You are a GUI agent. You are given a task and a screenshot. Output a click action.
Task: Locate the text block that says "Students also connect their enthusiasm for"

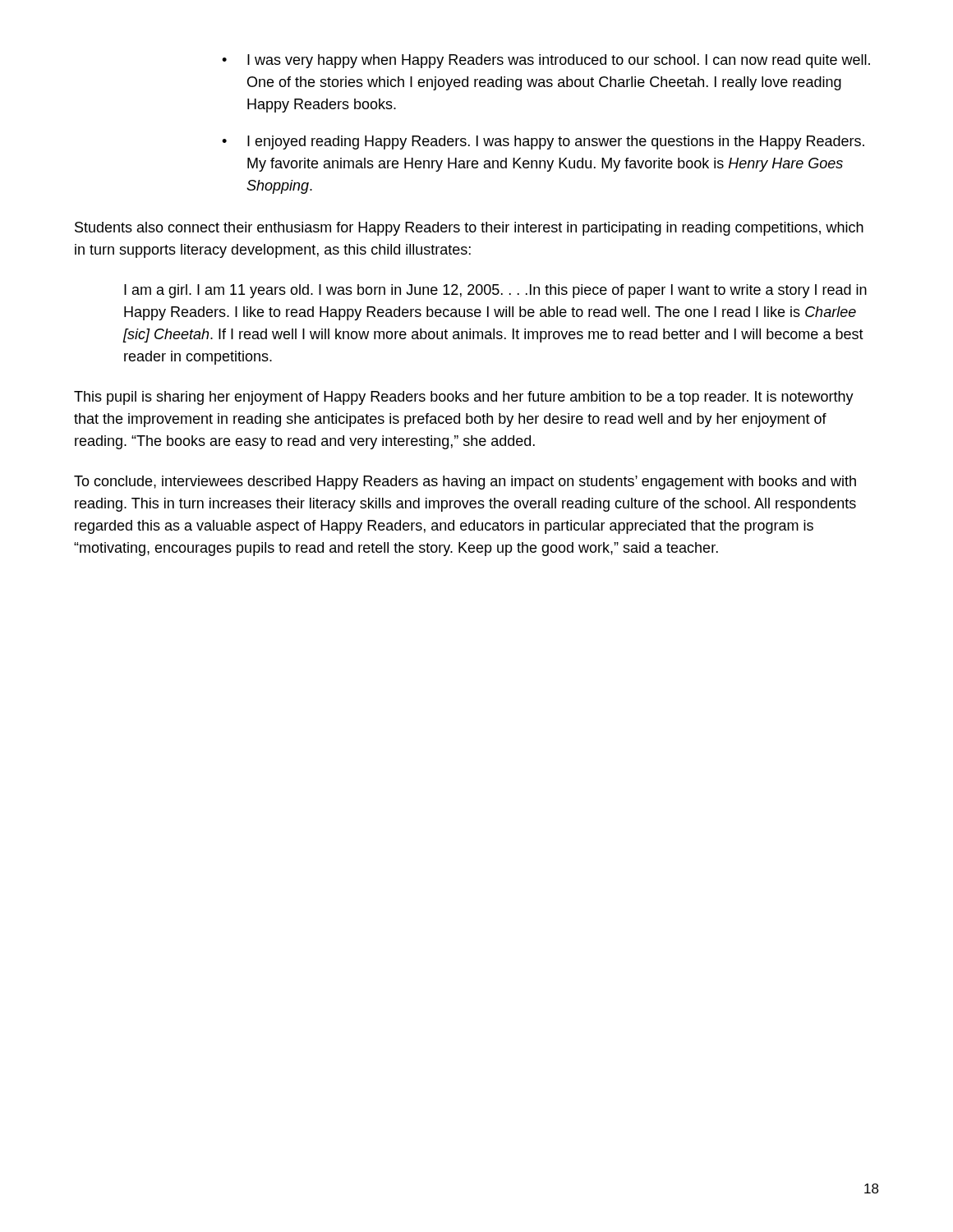(469, 239)
